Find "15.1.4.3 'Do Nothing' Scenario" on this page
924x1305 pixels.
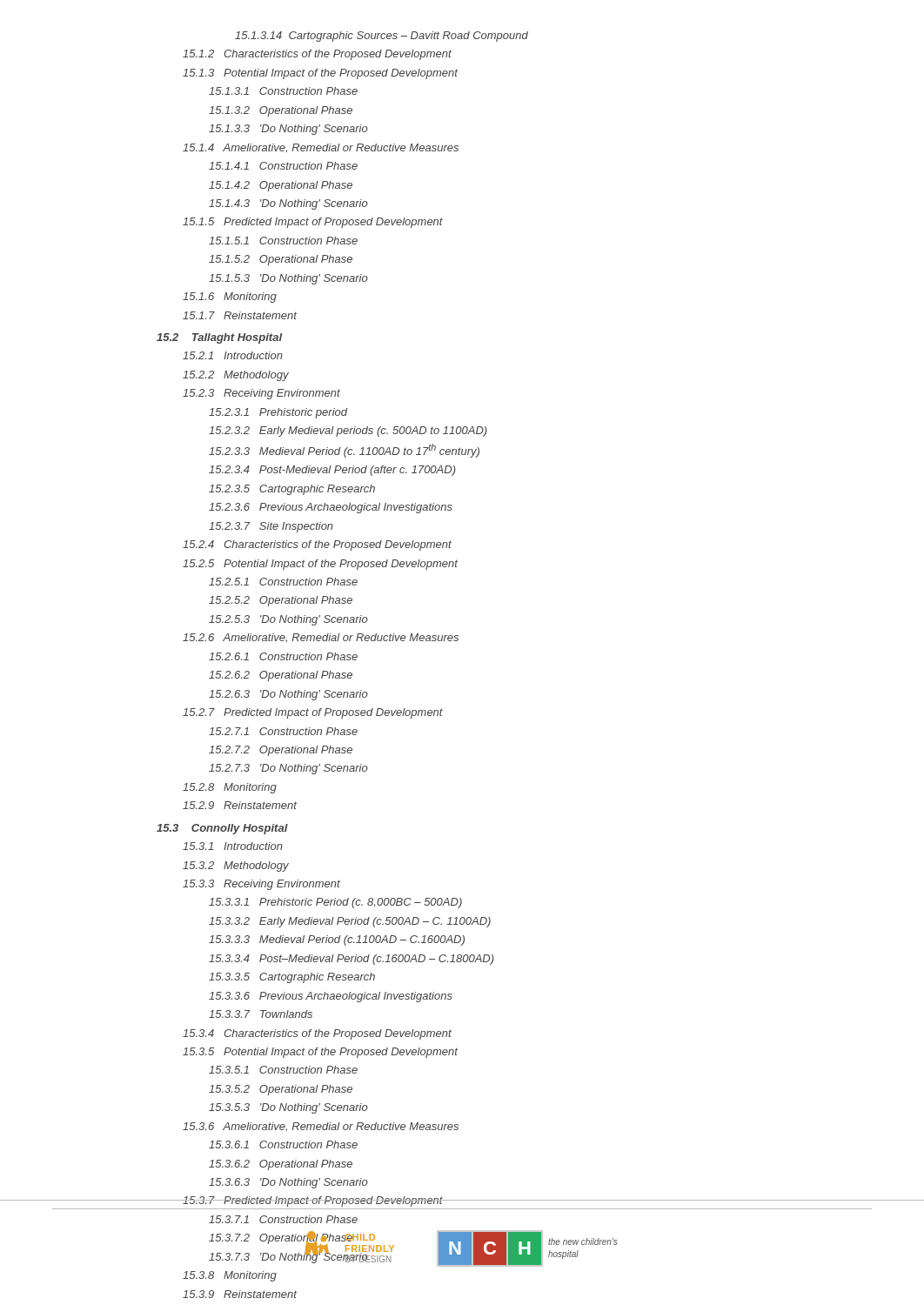tap(288, 203)
